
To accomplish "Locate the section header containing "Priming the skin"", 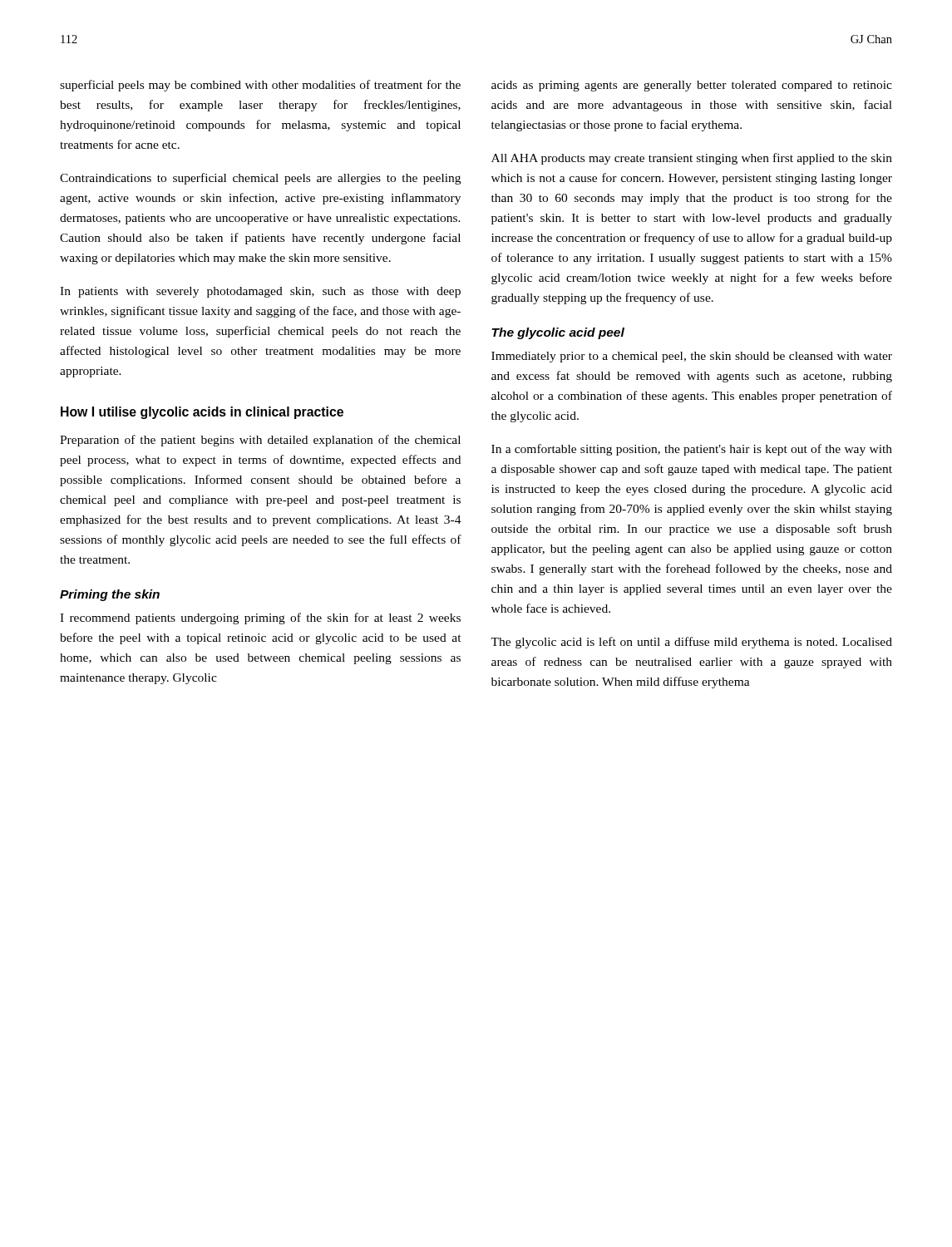I will click(x=110, y=594).
